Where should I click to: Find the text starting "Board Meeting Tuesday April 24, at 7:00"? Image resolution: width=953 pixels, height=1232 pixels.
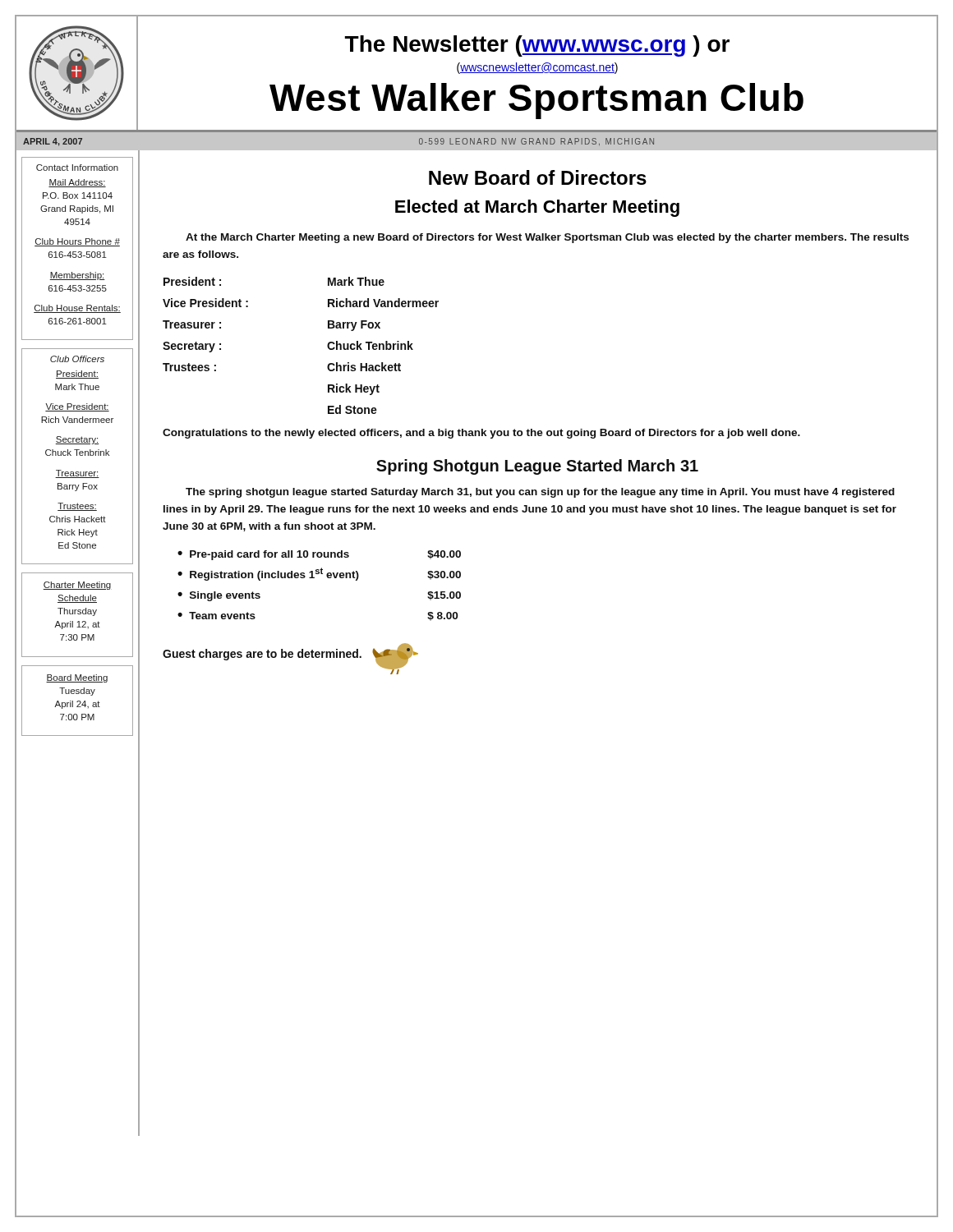tap(77, 697)
